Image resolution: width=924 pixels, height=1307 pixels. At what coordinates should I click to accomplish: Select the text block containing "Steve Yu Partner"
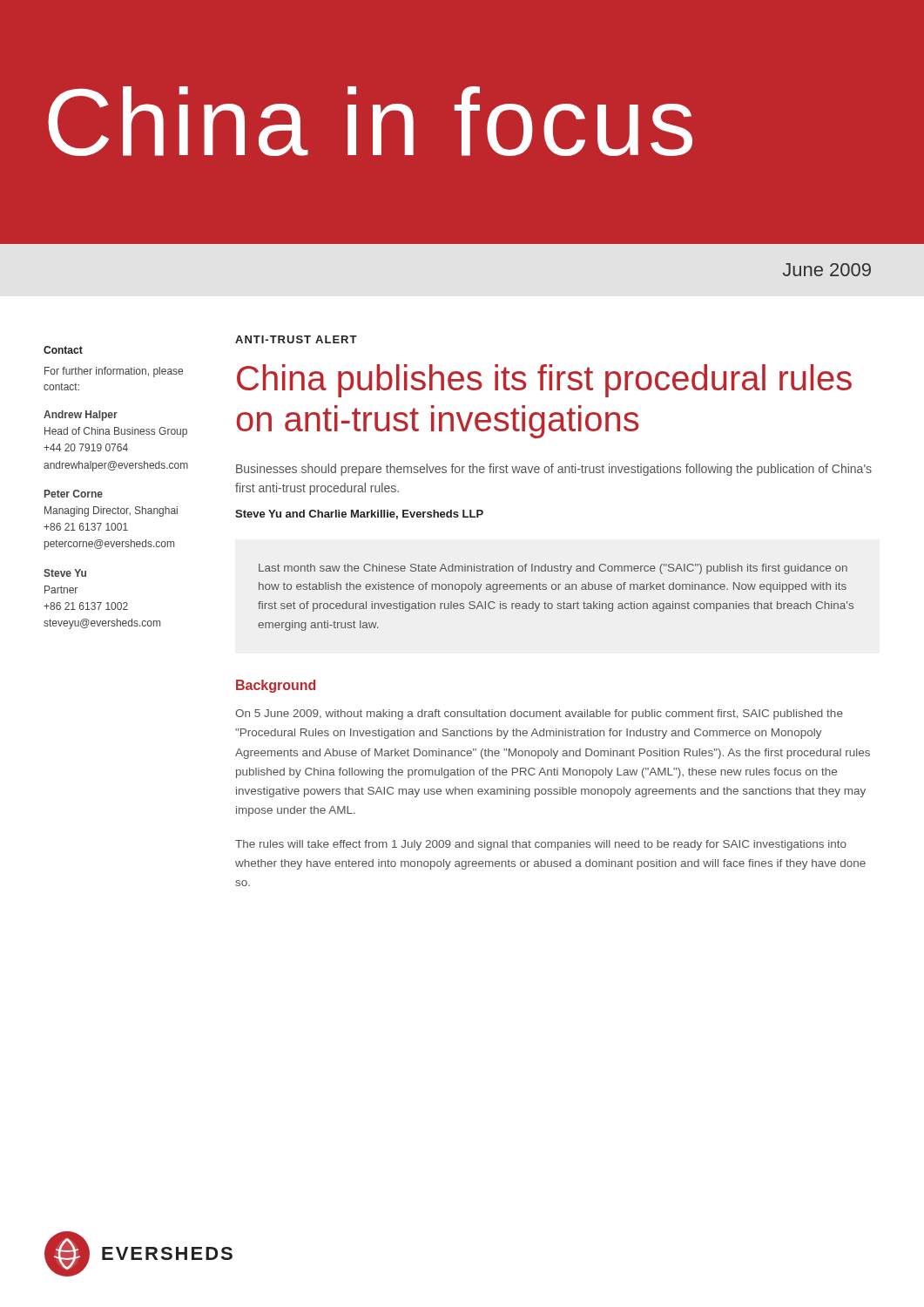click(x=102, y=598)
